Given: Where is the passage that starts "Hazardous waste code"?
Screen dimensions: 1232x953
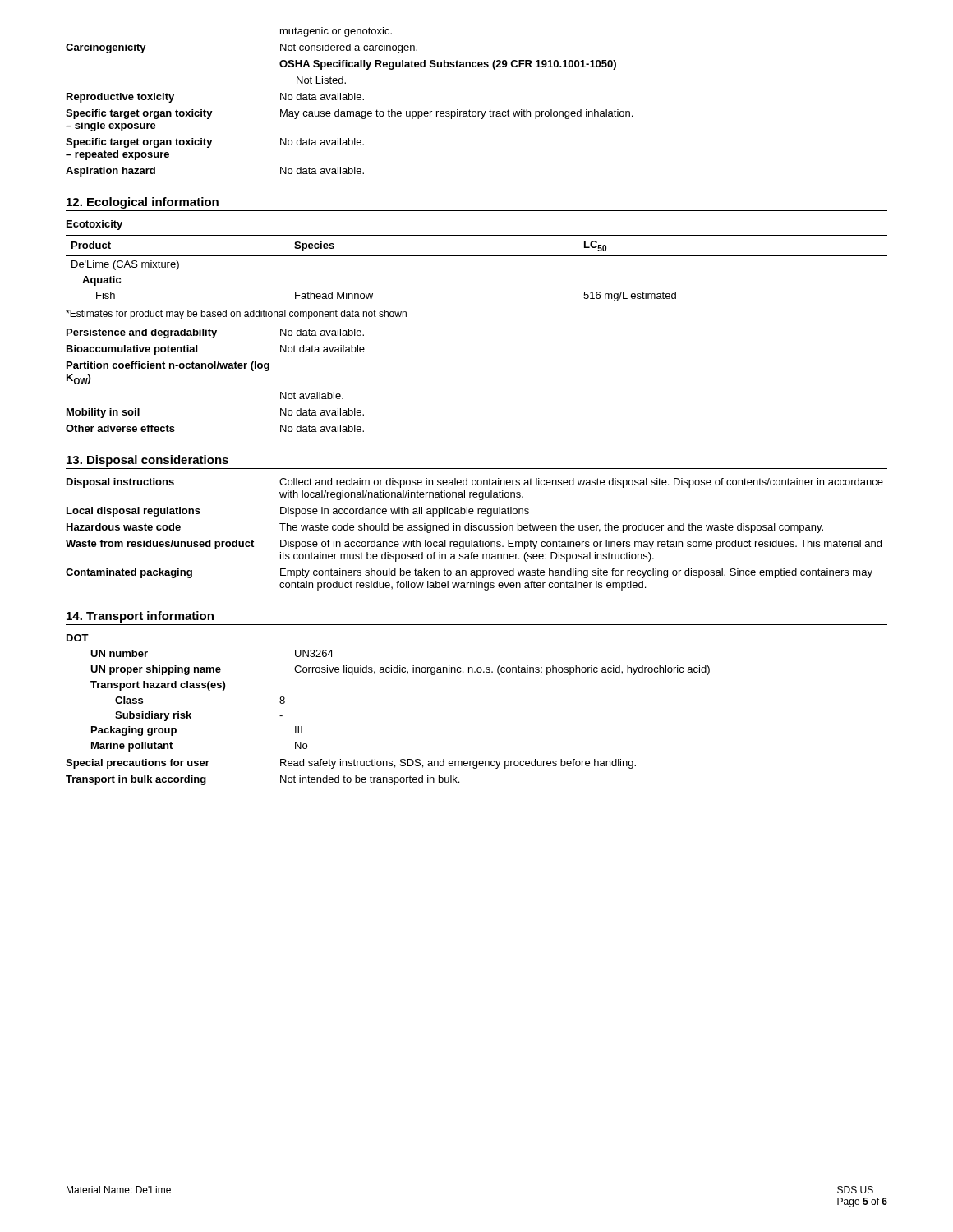Looking at the screenshot, I should pyautogui.click(x=476, y=527).
